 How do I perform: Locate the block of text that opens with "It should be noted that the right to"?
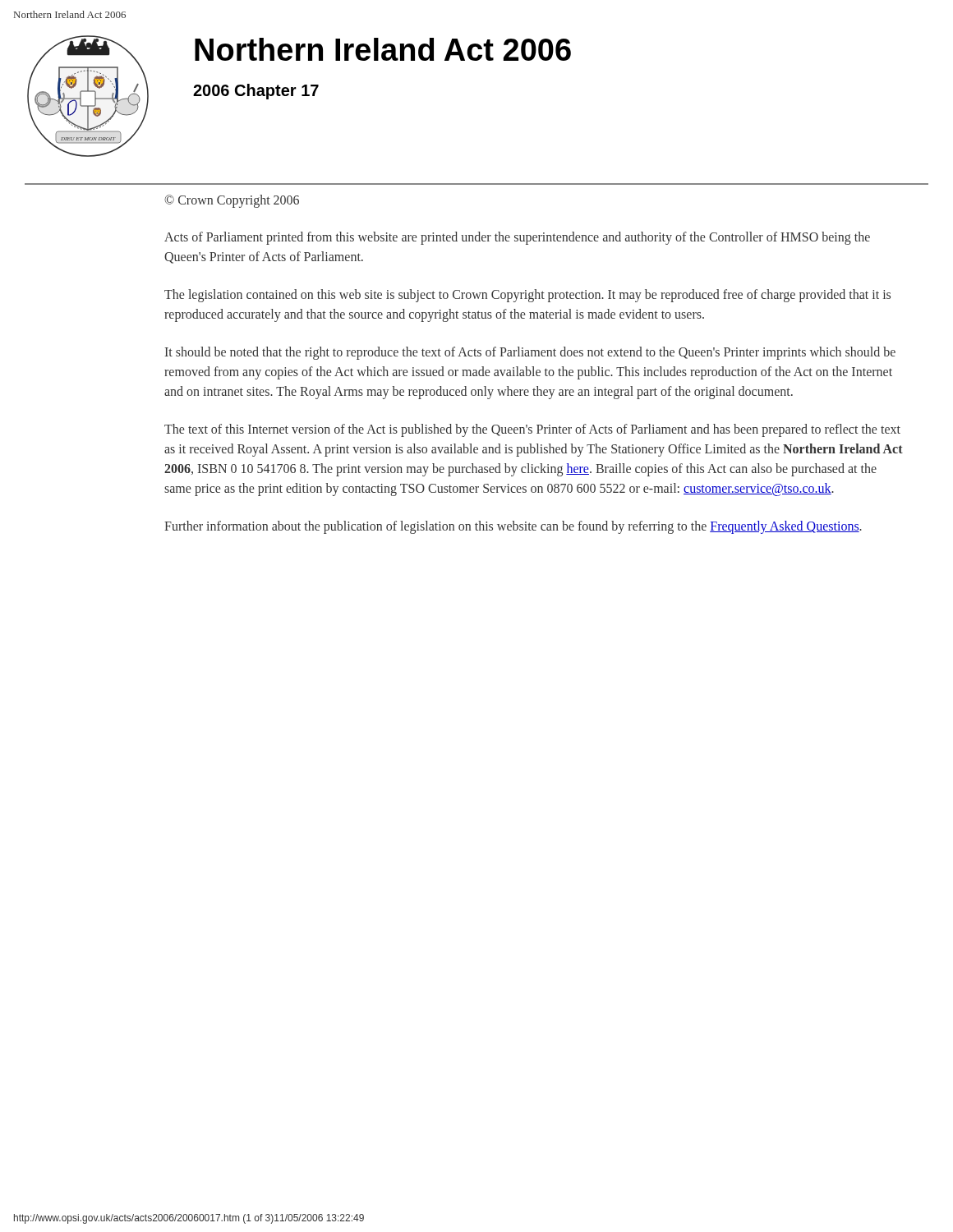530,372
